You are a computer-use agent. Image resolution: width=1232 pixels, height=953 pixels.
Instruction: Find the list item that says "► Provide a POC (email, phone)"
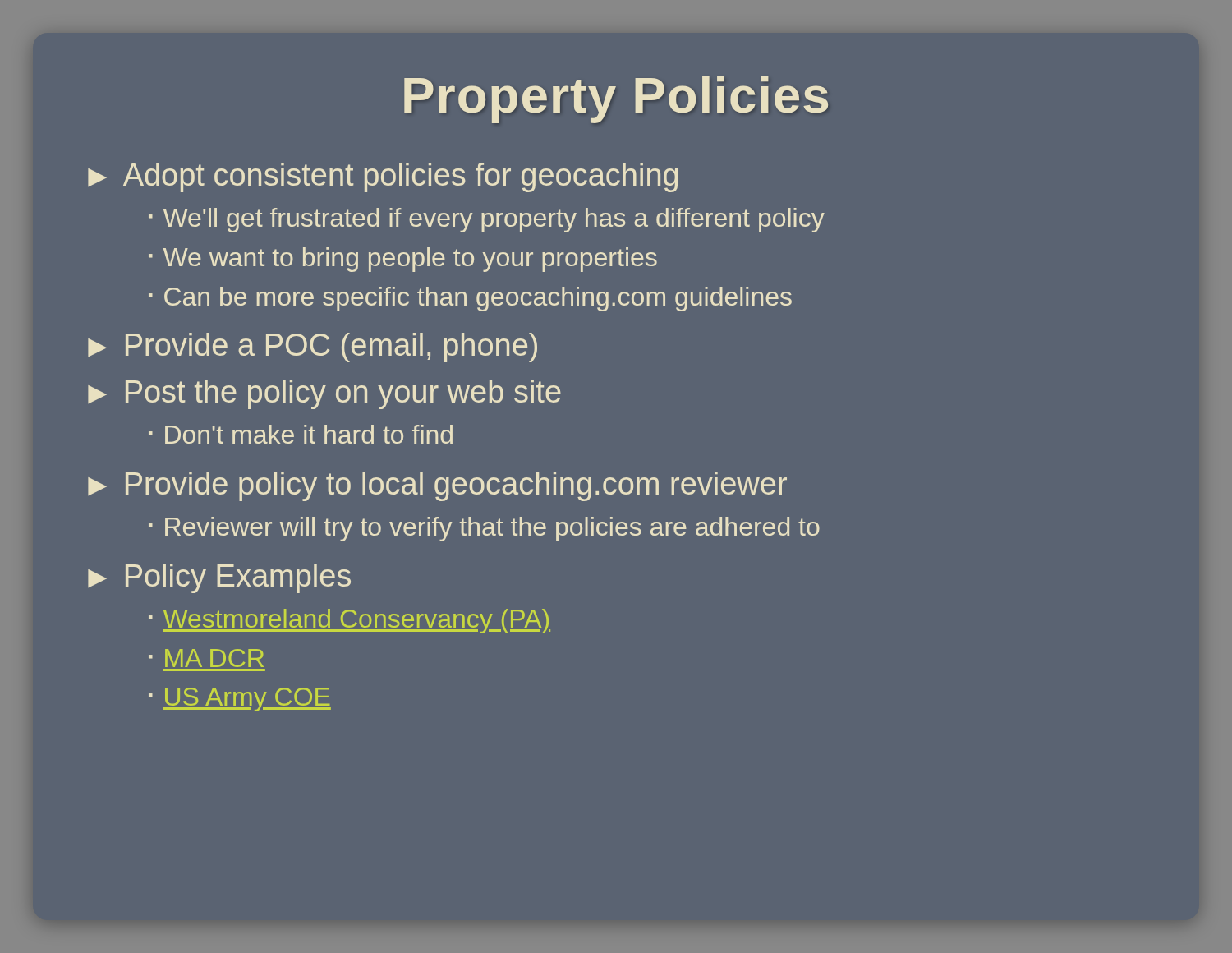coord(311,346)
